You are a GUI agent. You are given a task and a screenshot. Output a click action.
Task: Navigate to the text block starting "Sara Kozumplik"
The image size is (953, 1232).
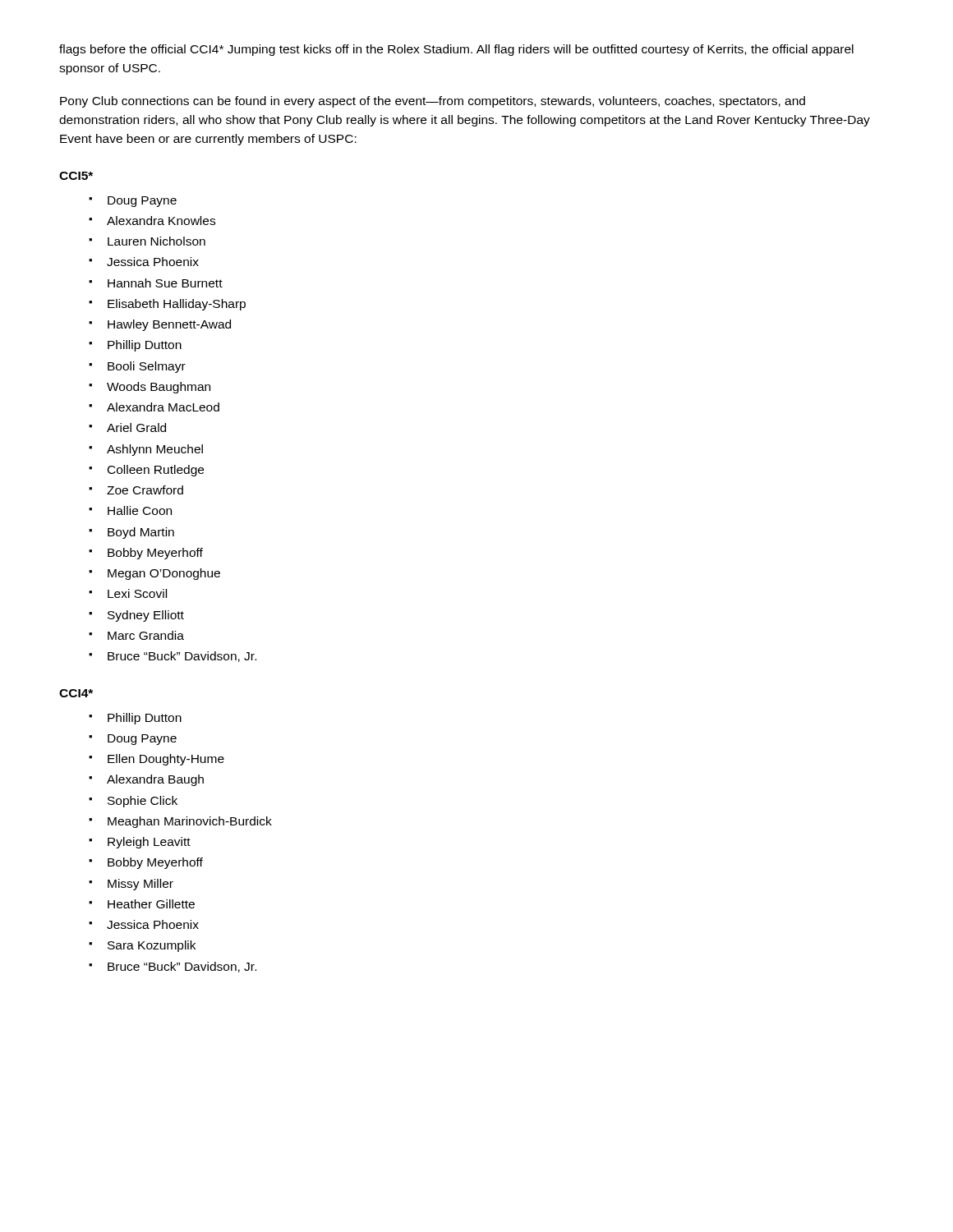pos(151,945)
